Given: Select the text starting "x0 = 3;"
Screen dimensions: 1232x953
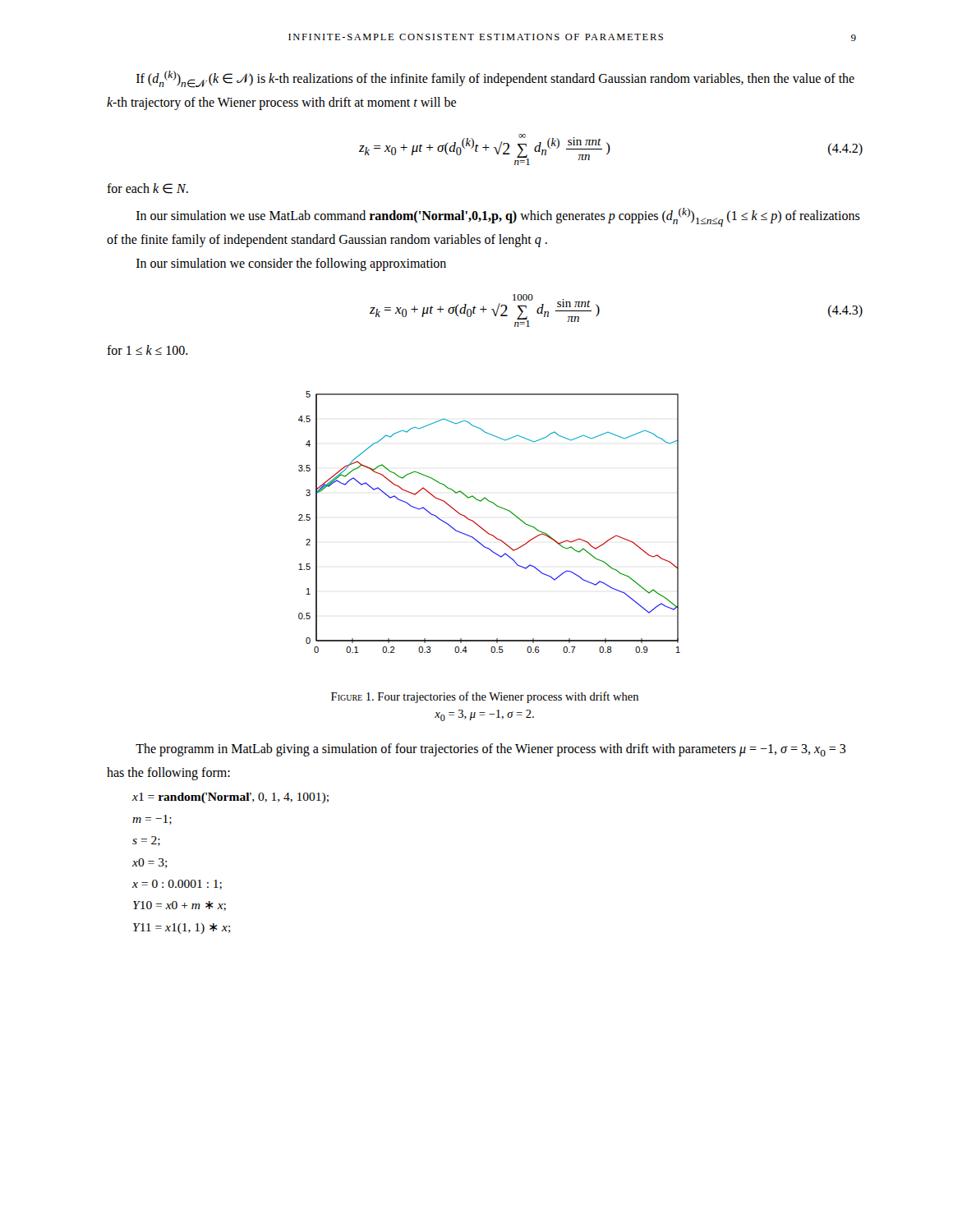Looking at the screenshot, I should (150, 862).
